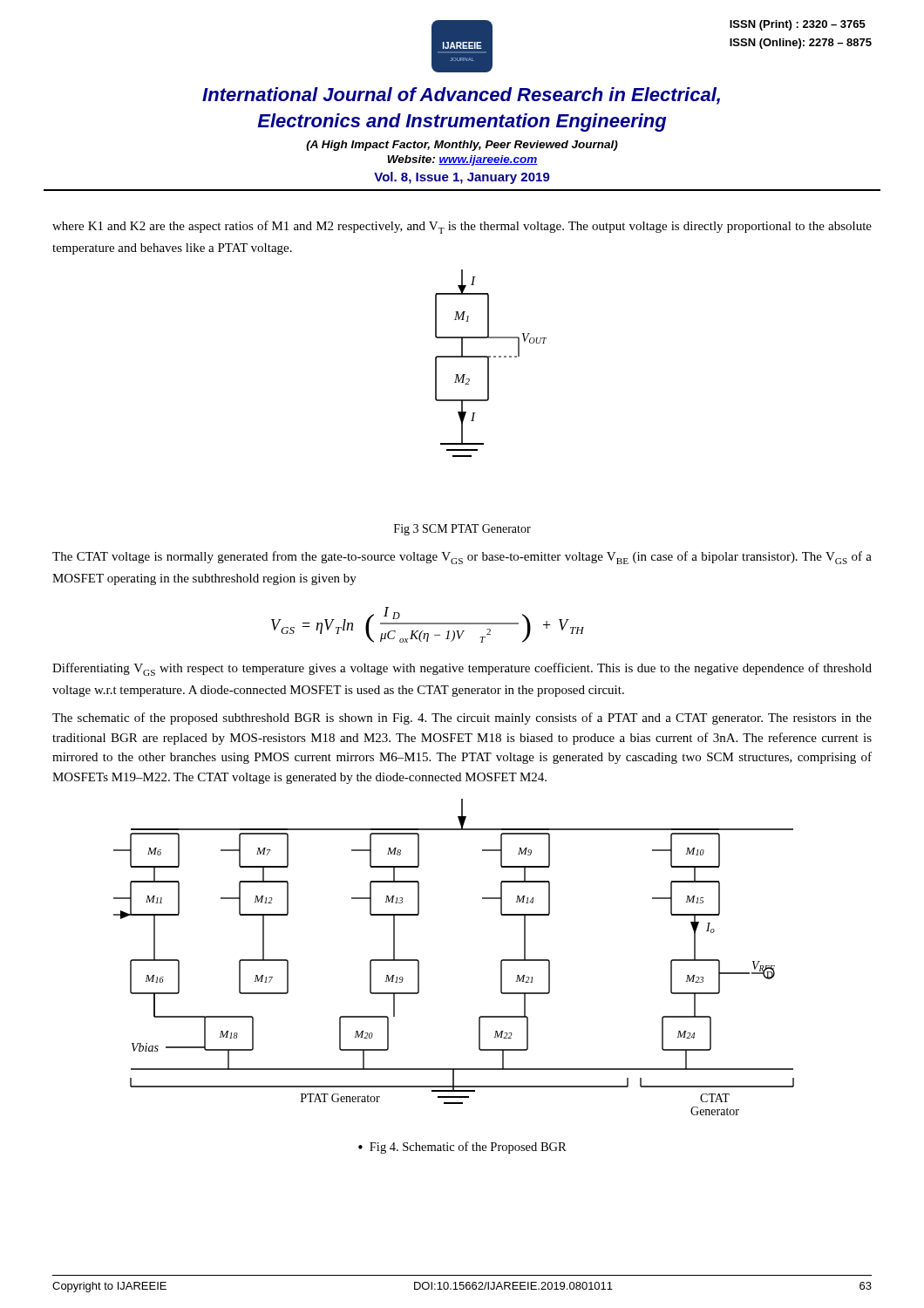Image resolution: width=924 pixels, height=1308 pixels.
Task: Point to the passage starting "Differentiating VGS with"
Action: click(462, 679)
